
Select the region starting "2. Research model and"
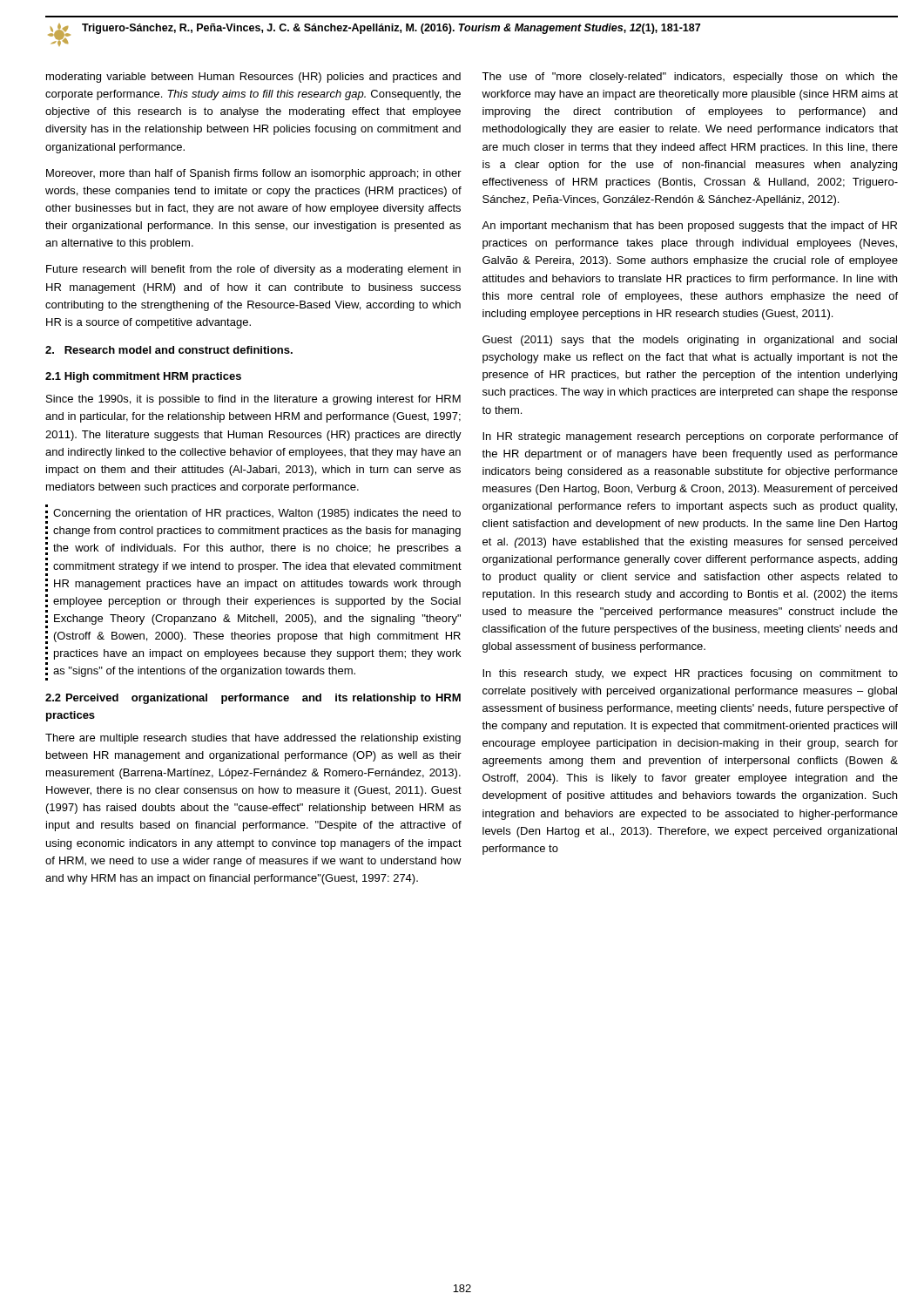(169, 350)
